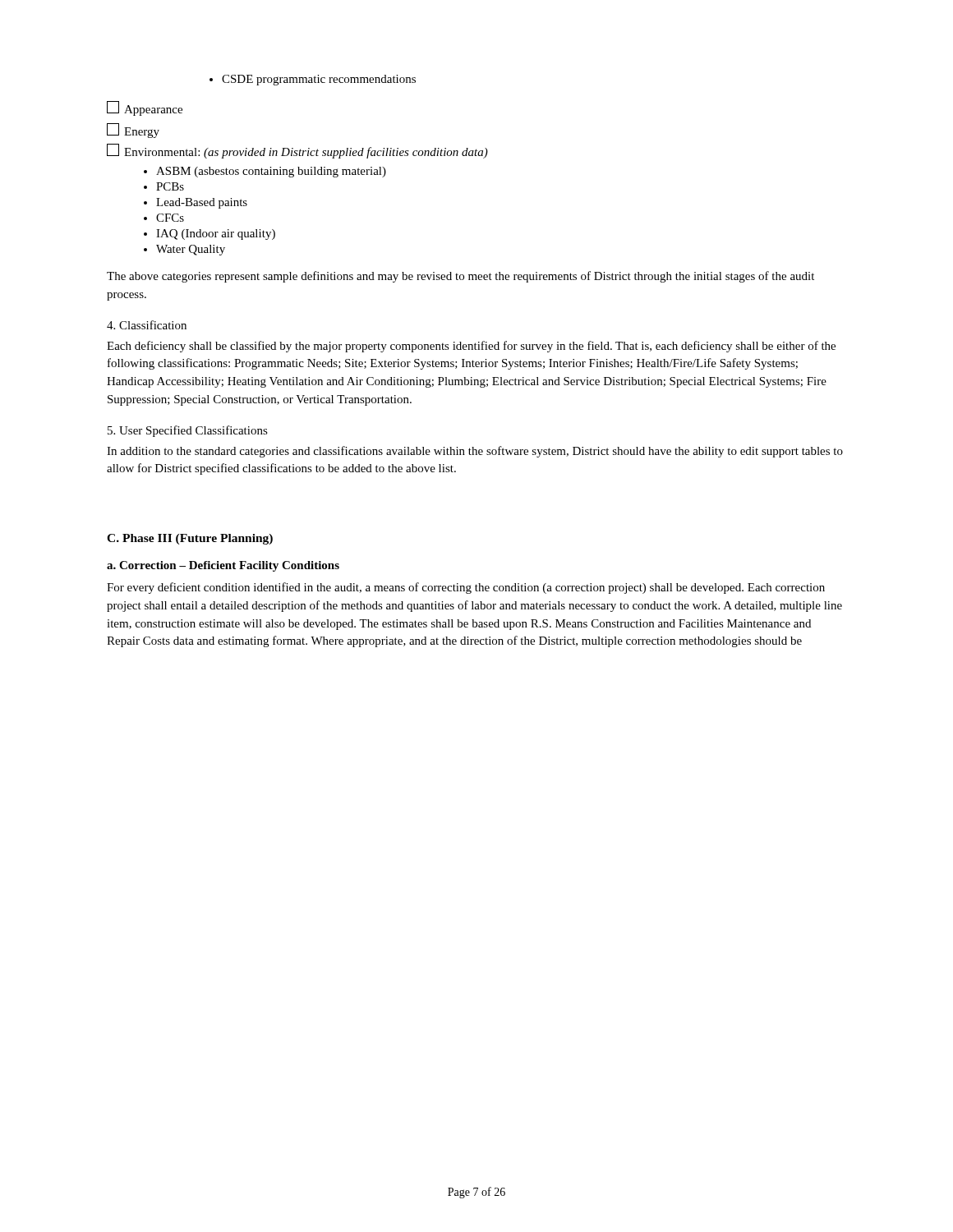Screen dimensions: 1232x953
Task: Where does it say "Water Quality"?
Action: click(191, 250)
